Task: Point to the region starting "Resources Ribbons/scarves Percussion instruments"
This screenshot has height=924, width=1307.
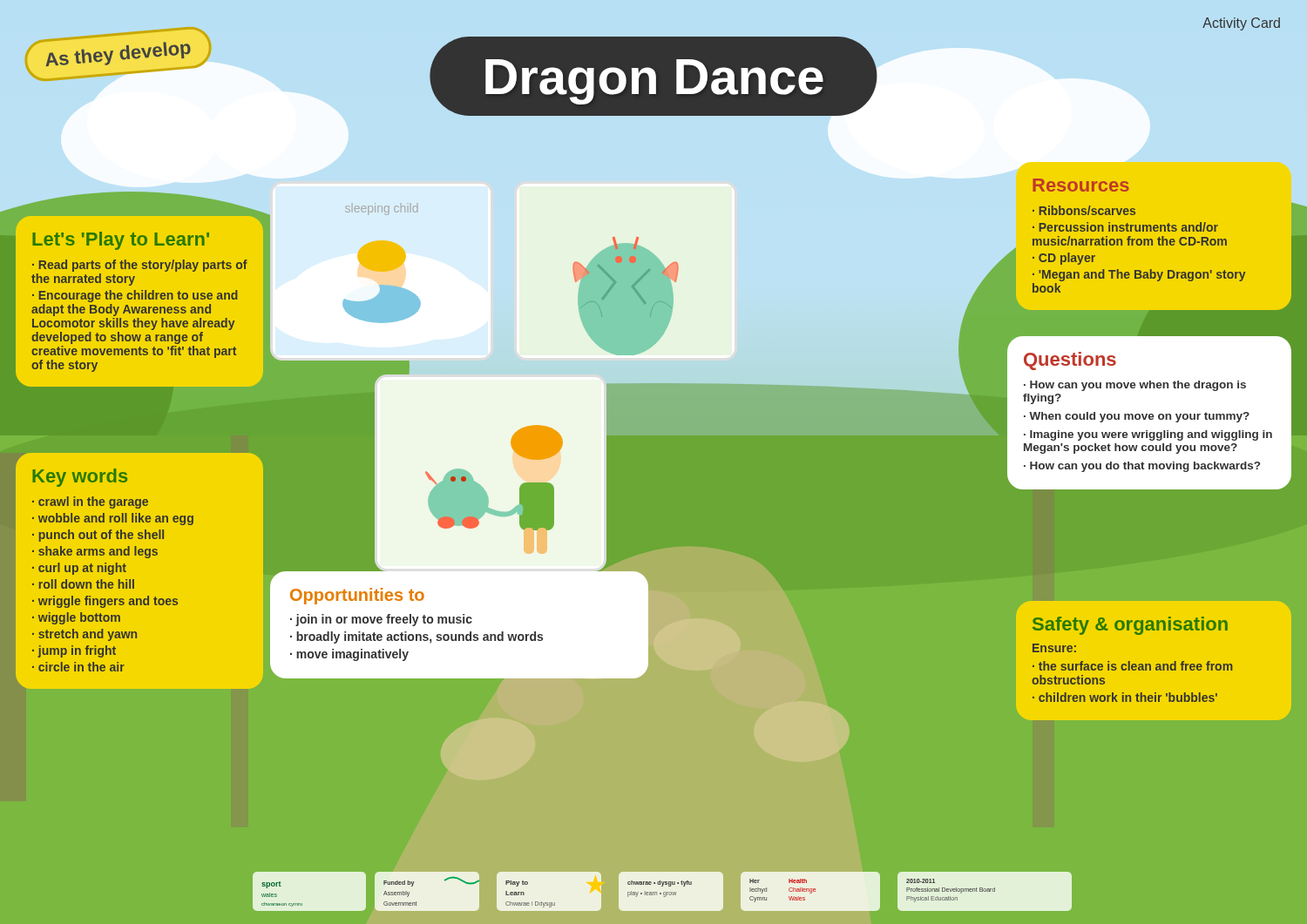Action: (x=1154, y=235)
